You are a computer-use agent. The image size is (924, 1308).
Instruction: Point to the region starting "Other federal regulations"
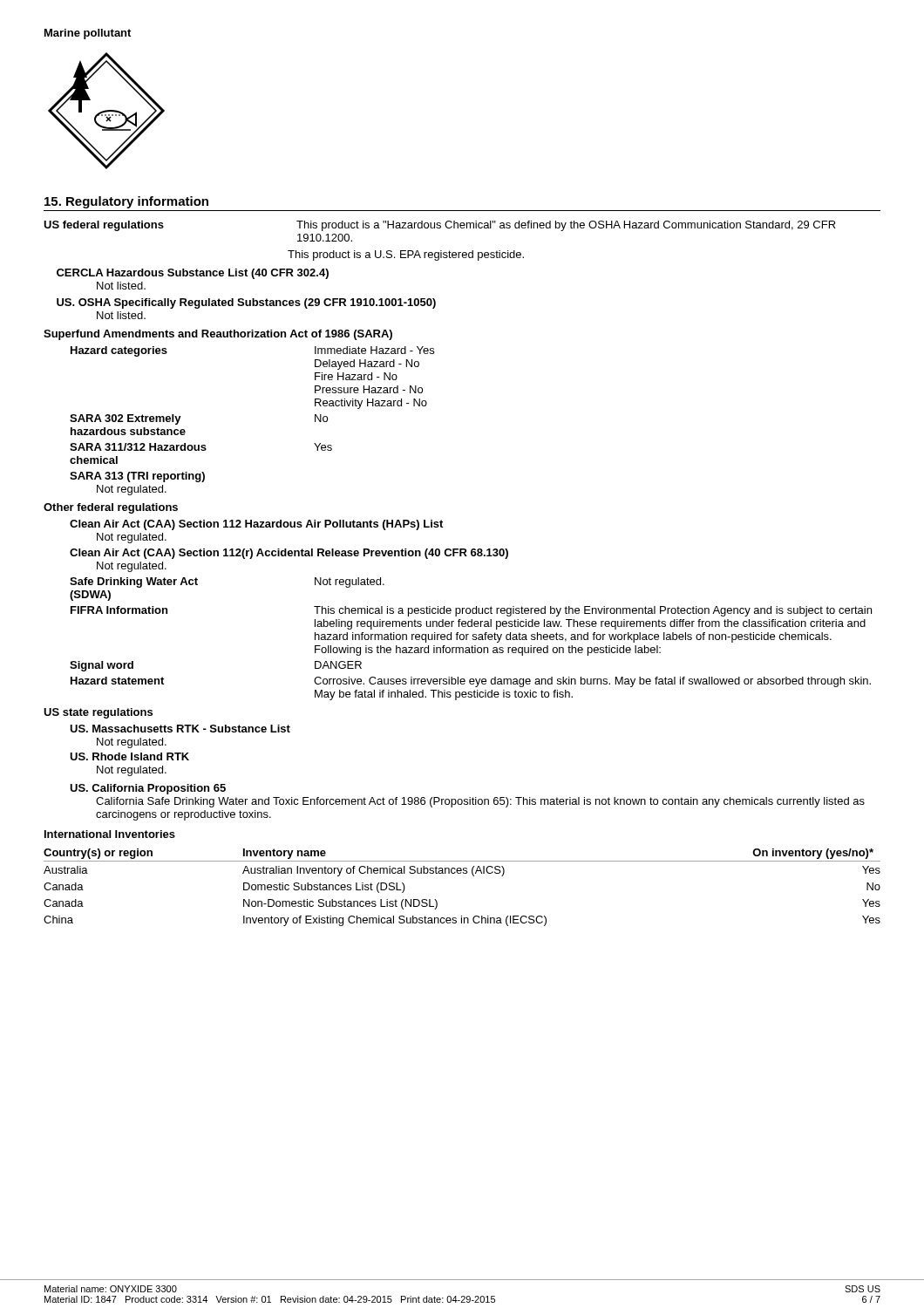pos(111,507)
